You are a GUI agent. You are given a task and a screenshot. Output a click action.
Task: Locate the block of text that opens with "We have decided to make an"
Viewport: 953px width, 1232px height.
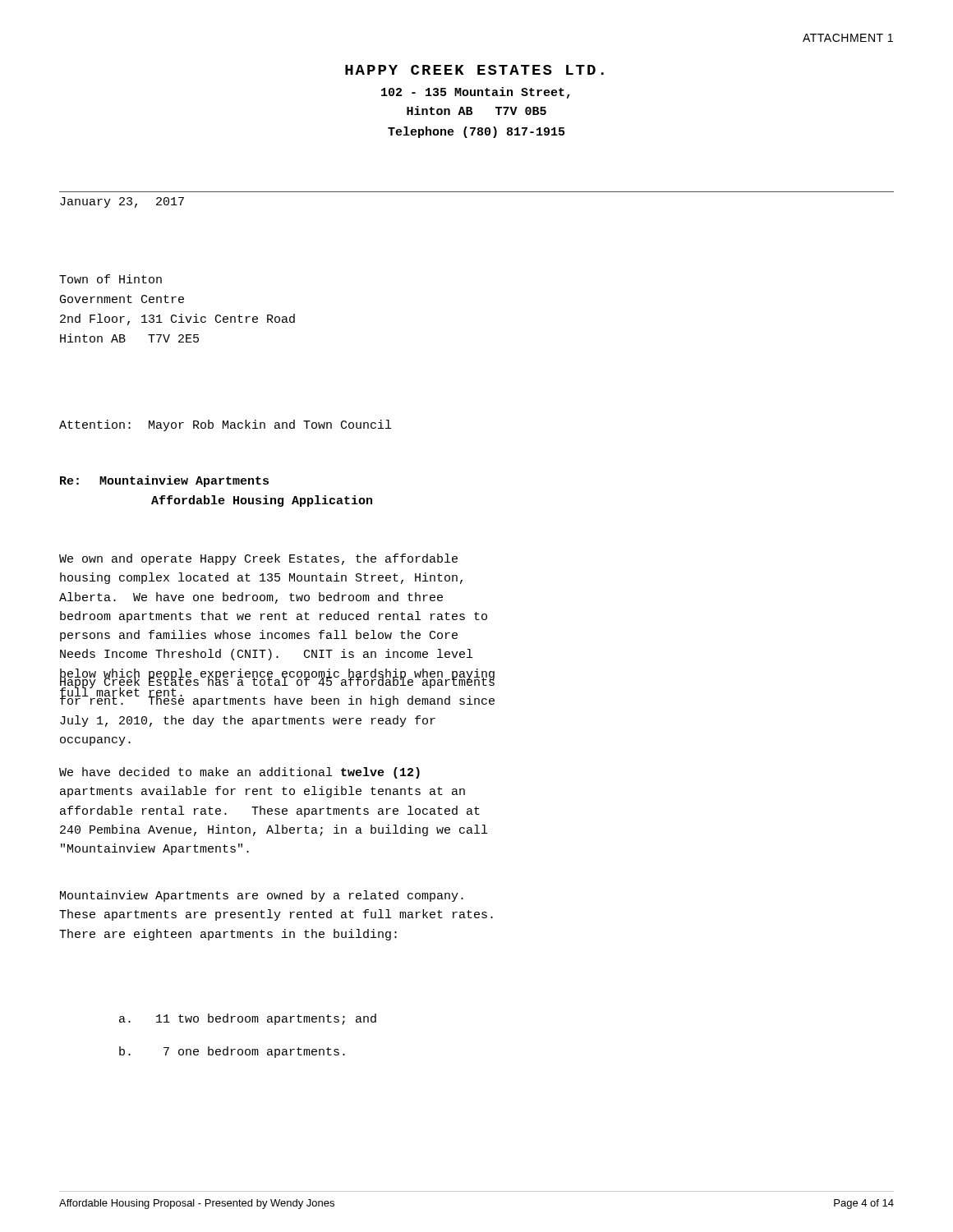coord(274,811)
